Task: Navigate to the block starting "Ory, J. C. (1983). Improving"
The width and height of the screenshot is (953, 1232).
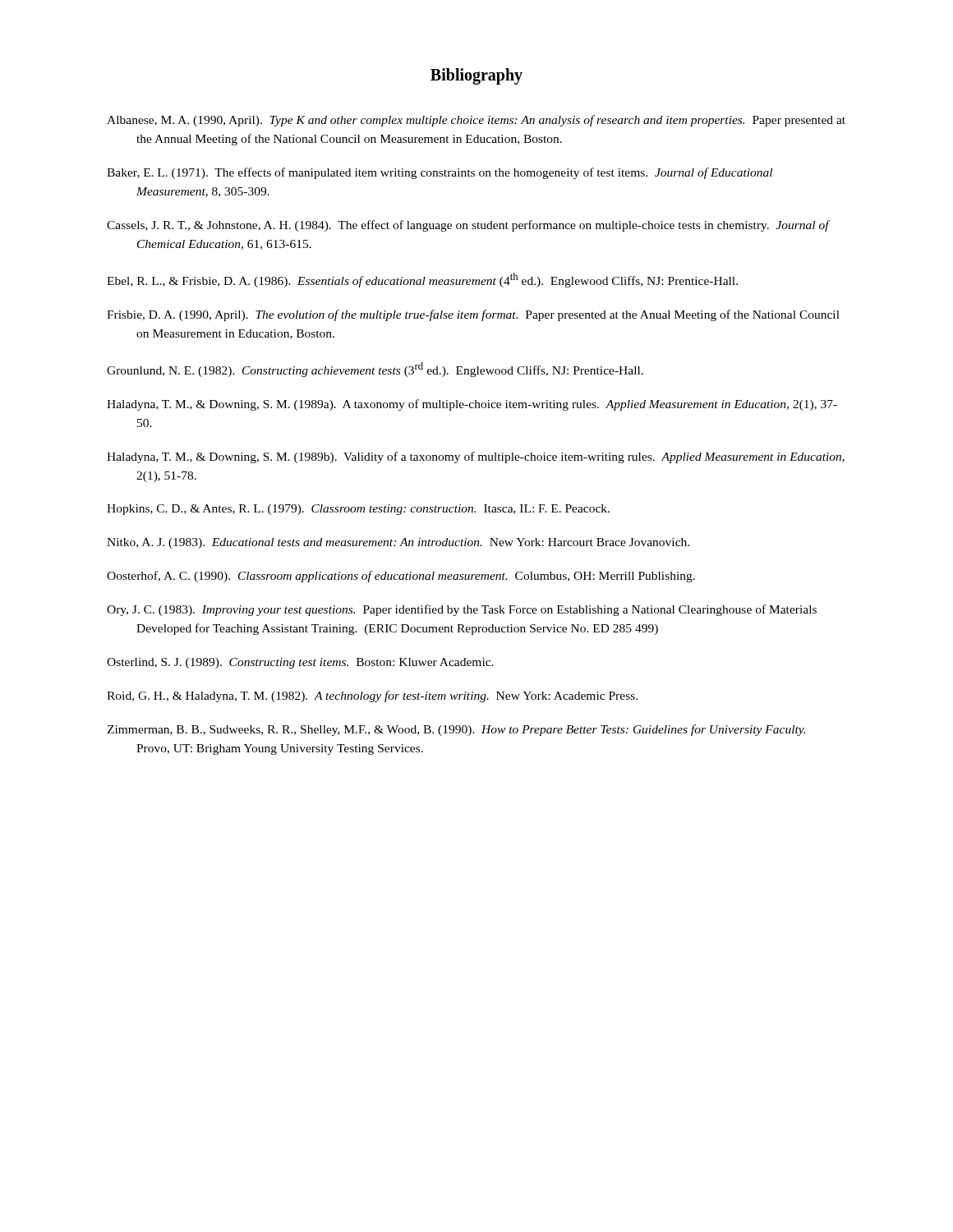Action: (462, 619)
